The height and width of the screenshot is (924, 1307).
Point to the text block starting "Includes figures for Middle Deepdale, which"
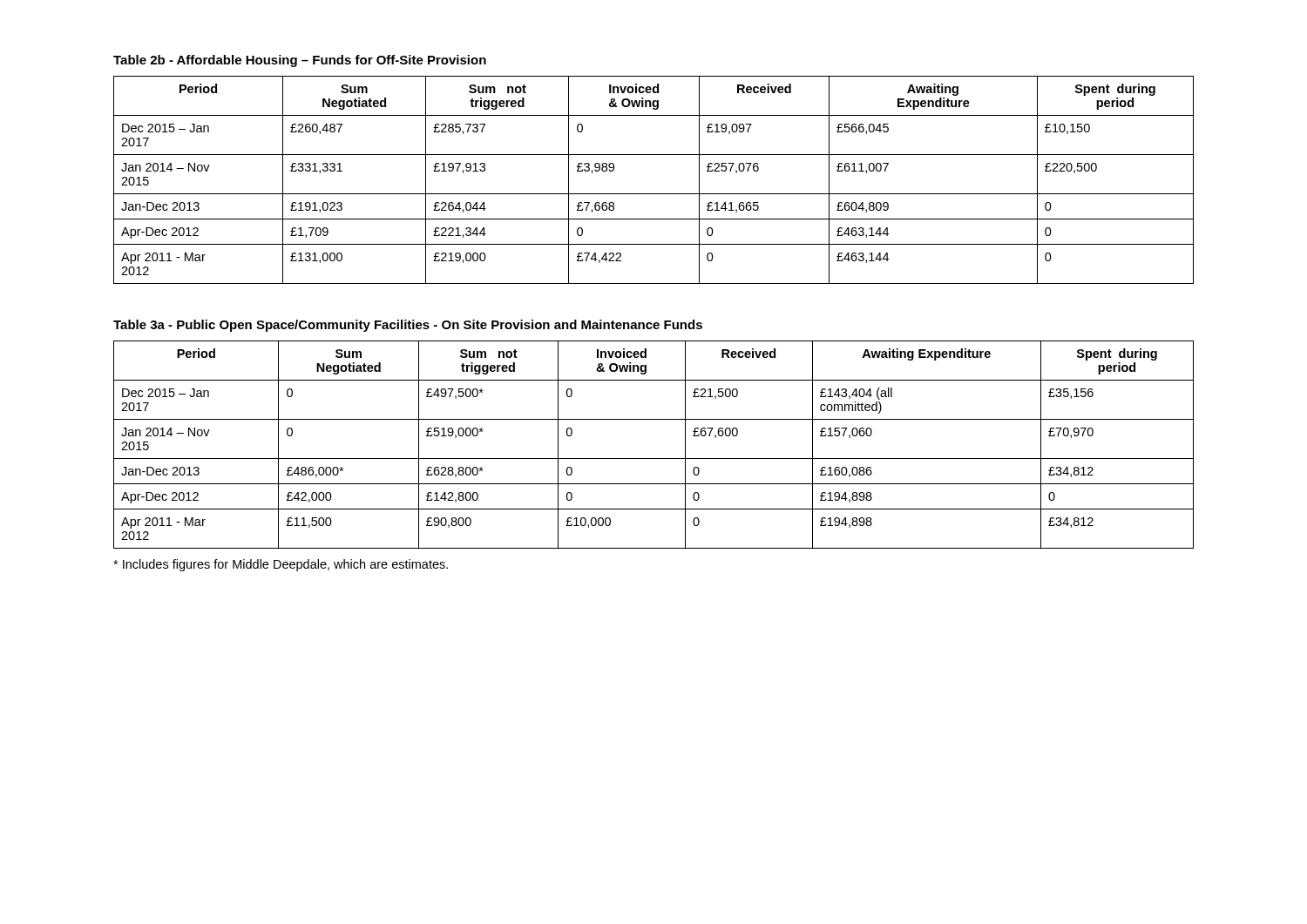tap(281, 564)
